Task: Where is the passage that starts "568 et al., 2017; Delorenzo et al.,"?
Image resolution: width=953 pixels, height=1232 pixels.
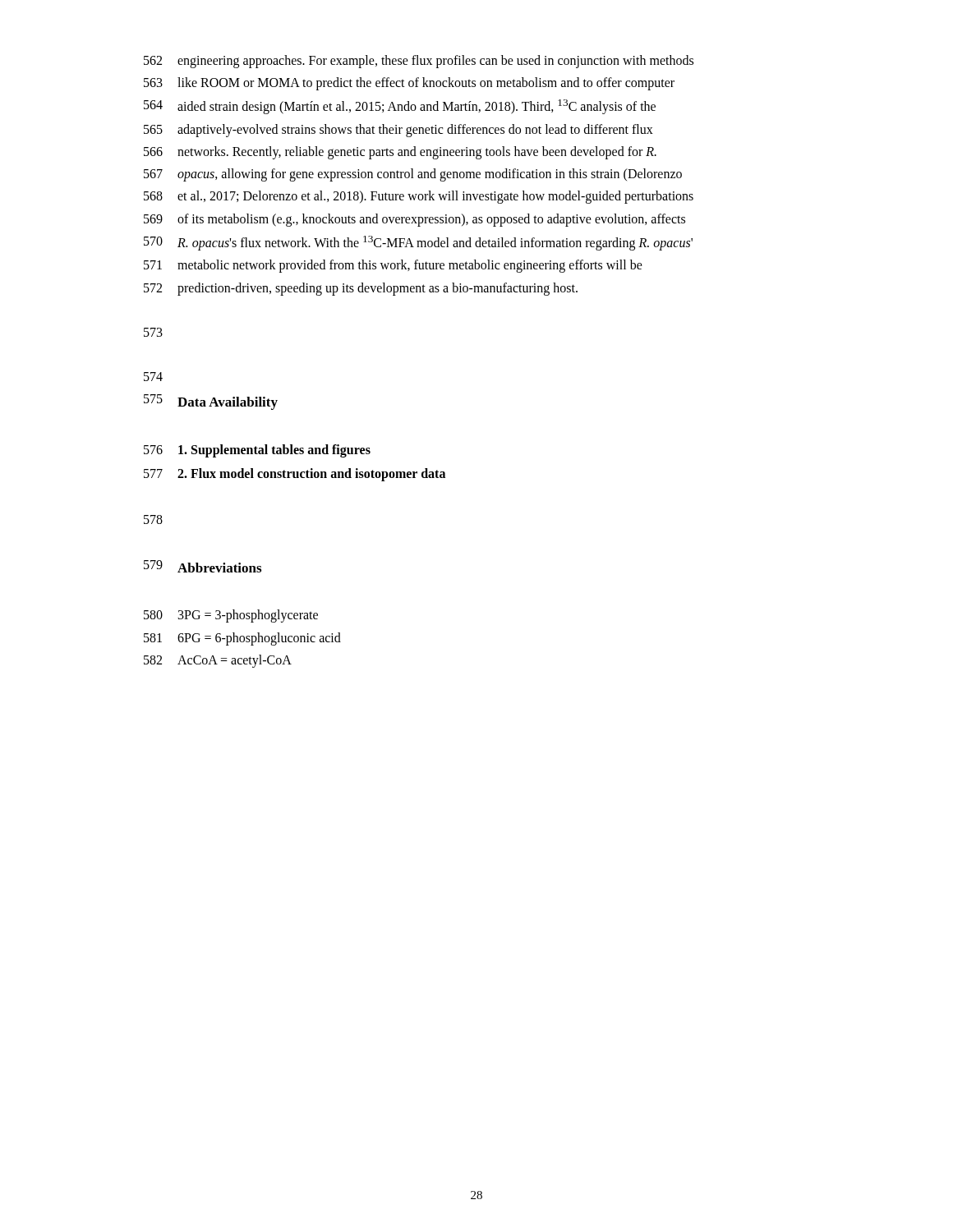Action: [x=476, y=196]
